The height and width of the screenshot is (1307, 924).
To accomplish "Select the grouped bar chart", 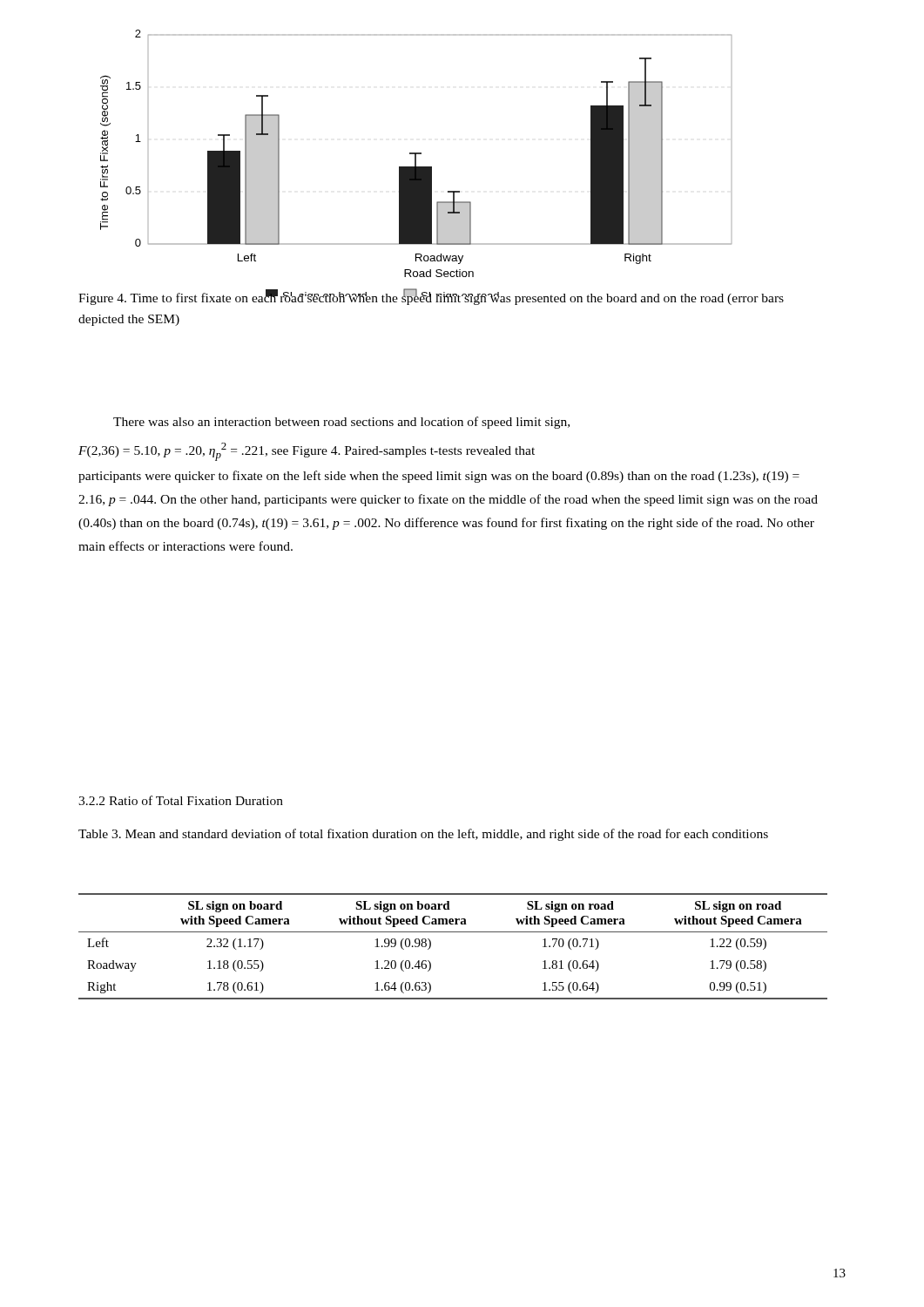I will (x=427, y=163).
